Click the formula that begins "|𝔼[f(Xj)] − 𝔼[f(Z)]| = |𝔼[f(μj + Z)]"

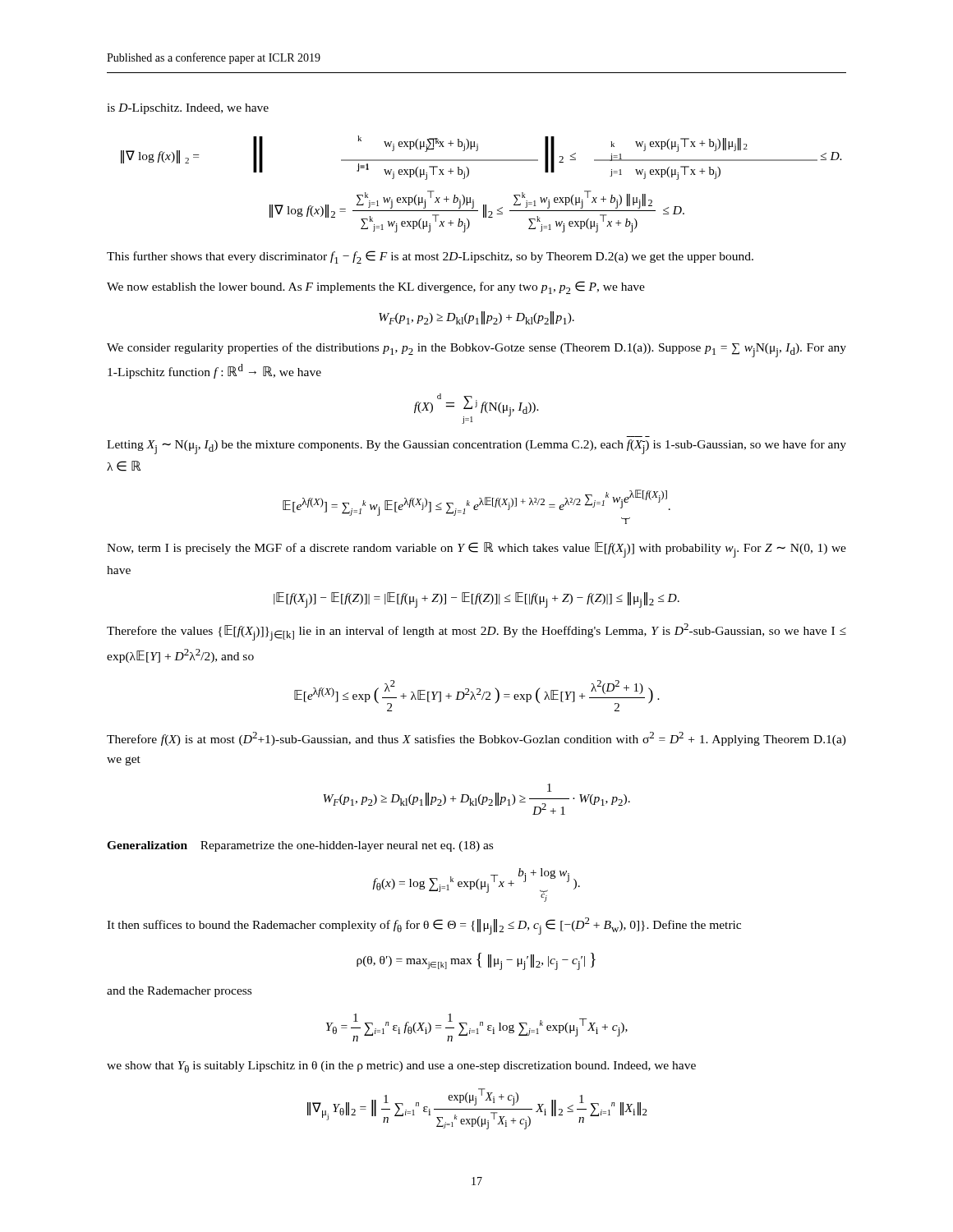(x=476, y=599)
